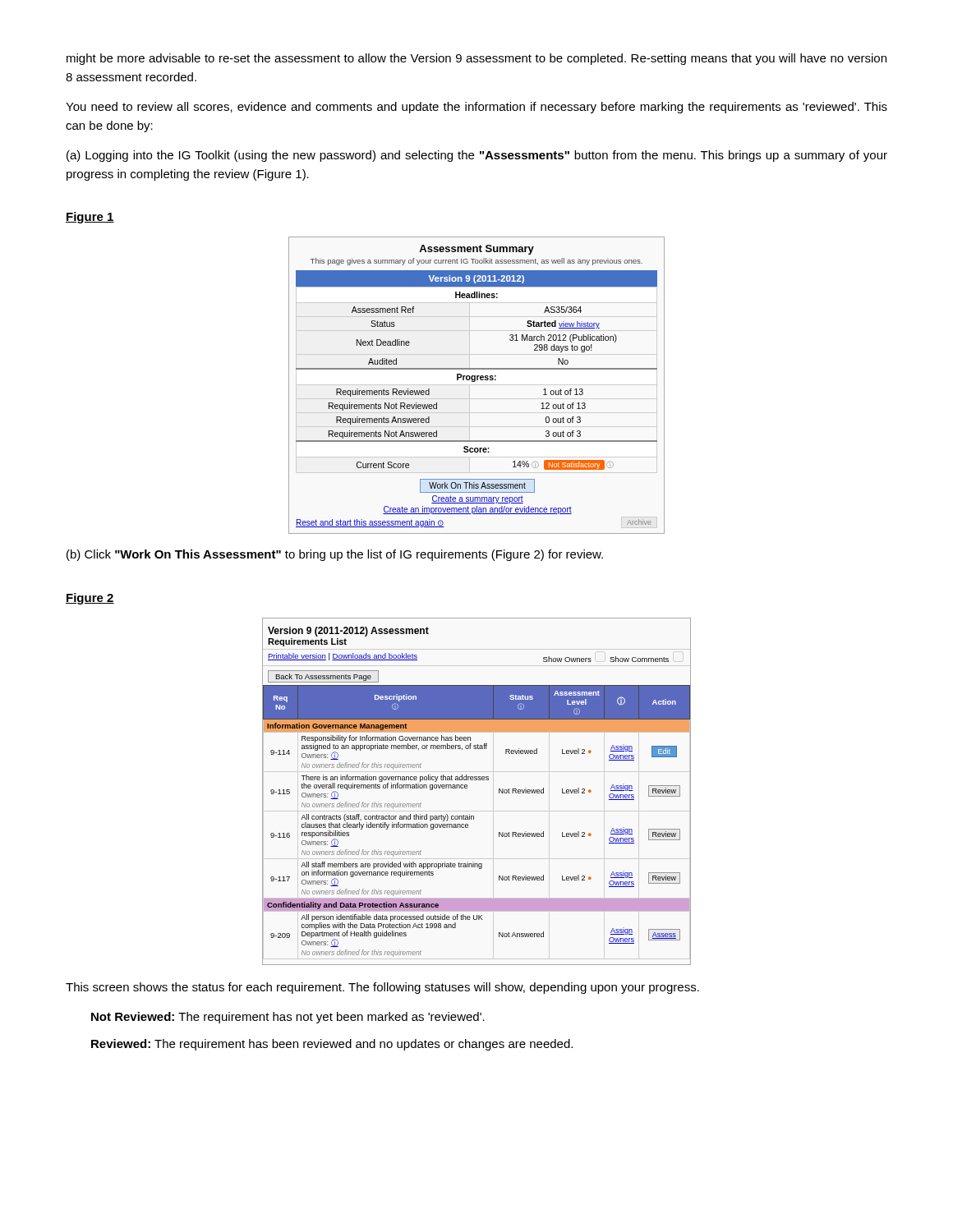Select the text block that says "This screen shows the status"
953x1232 pixels.
383,986
